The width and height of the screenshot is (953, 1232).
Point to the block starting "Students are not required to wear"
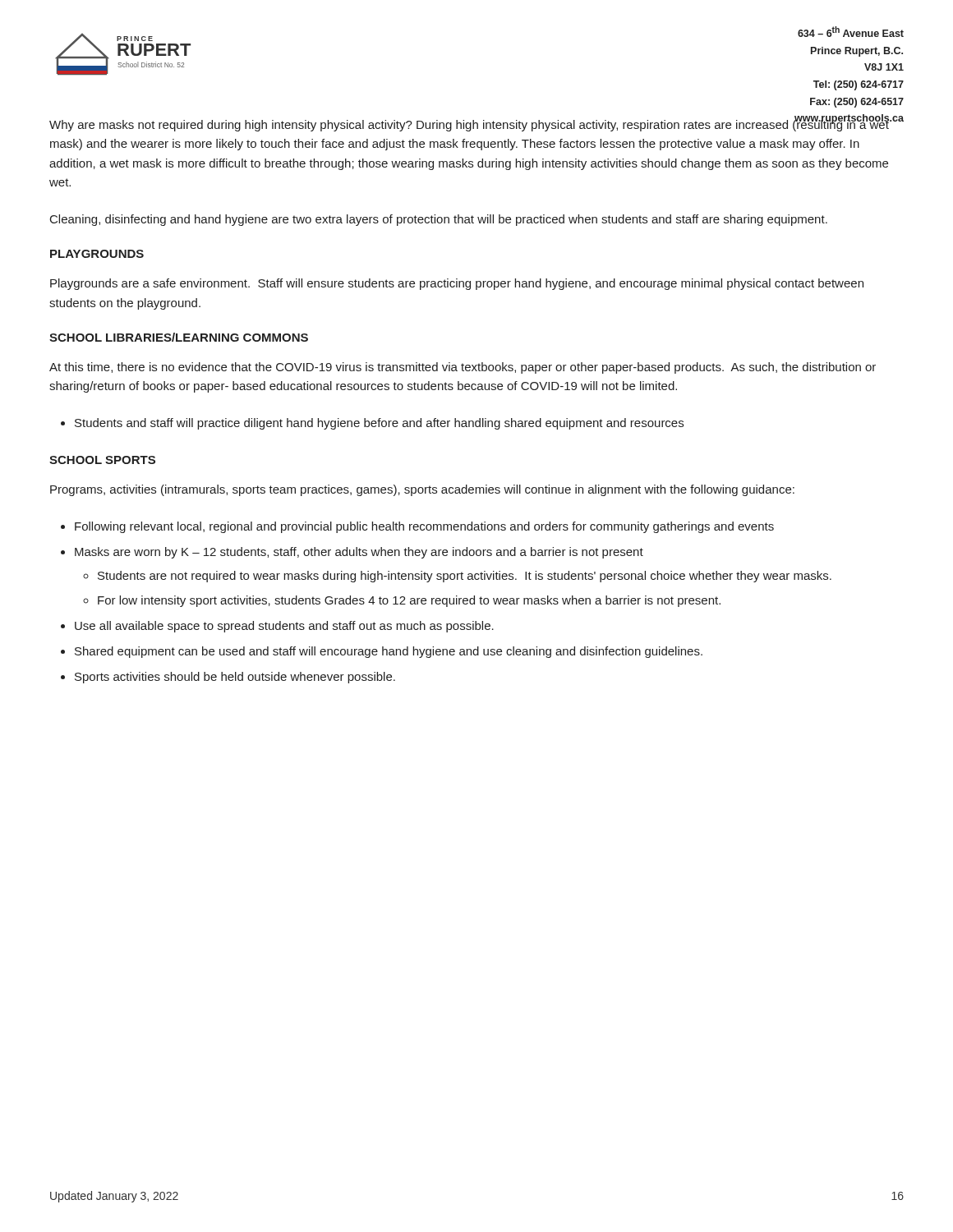click(x=465, y=576)
